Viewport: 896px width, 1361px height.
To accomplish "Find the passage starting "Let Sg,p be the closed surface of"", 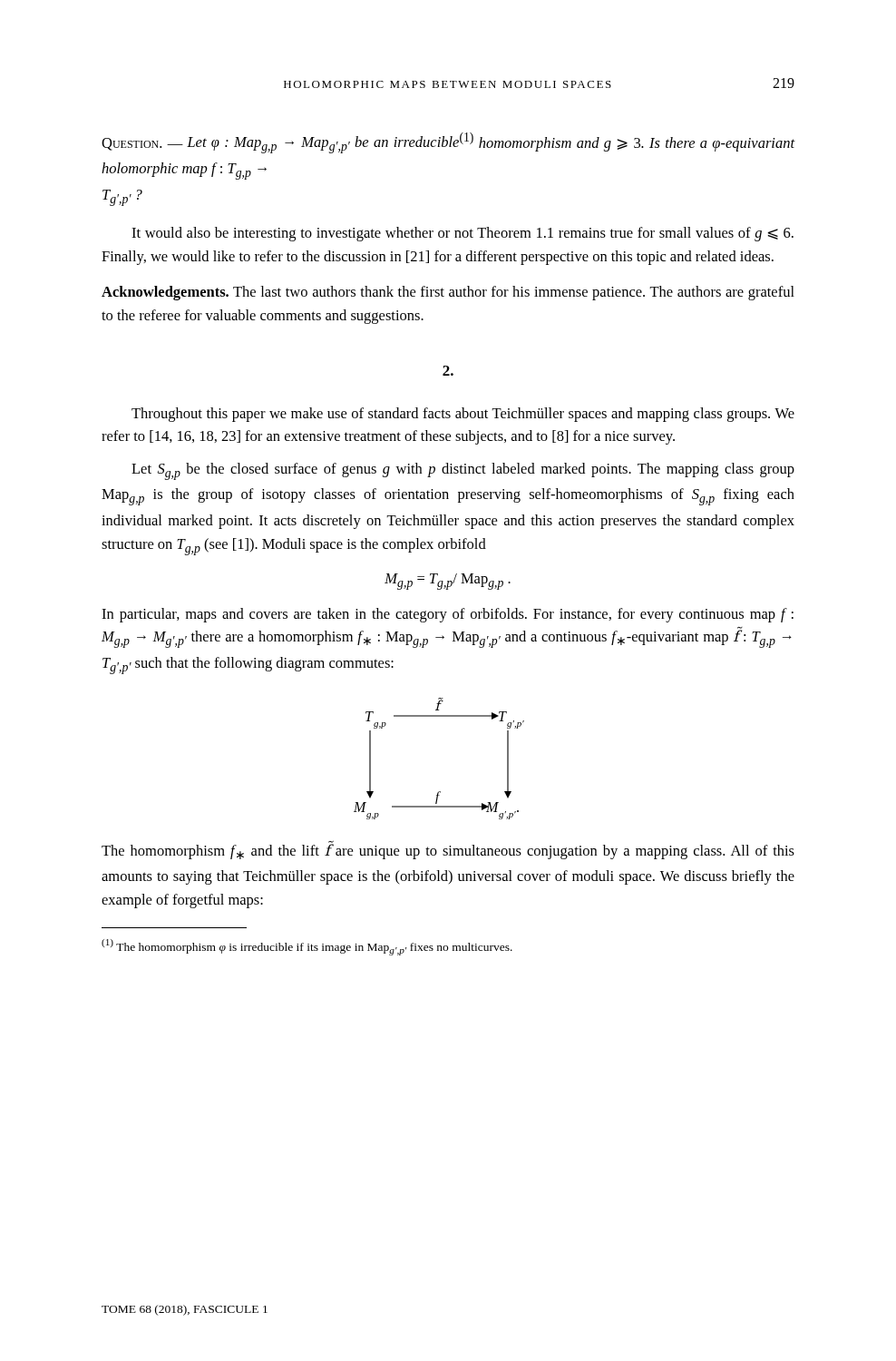I will tap(448, 508).
